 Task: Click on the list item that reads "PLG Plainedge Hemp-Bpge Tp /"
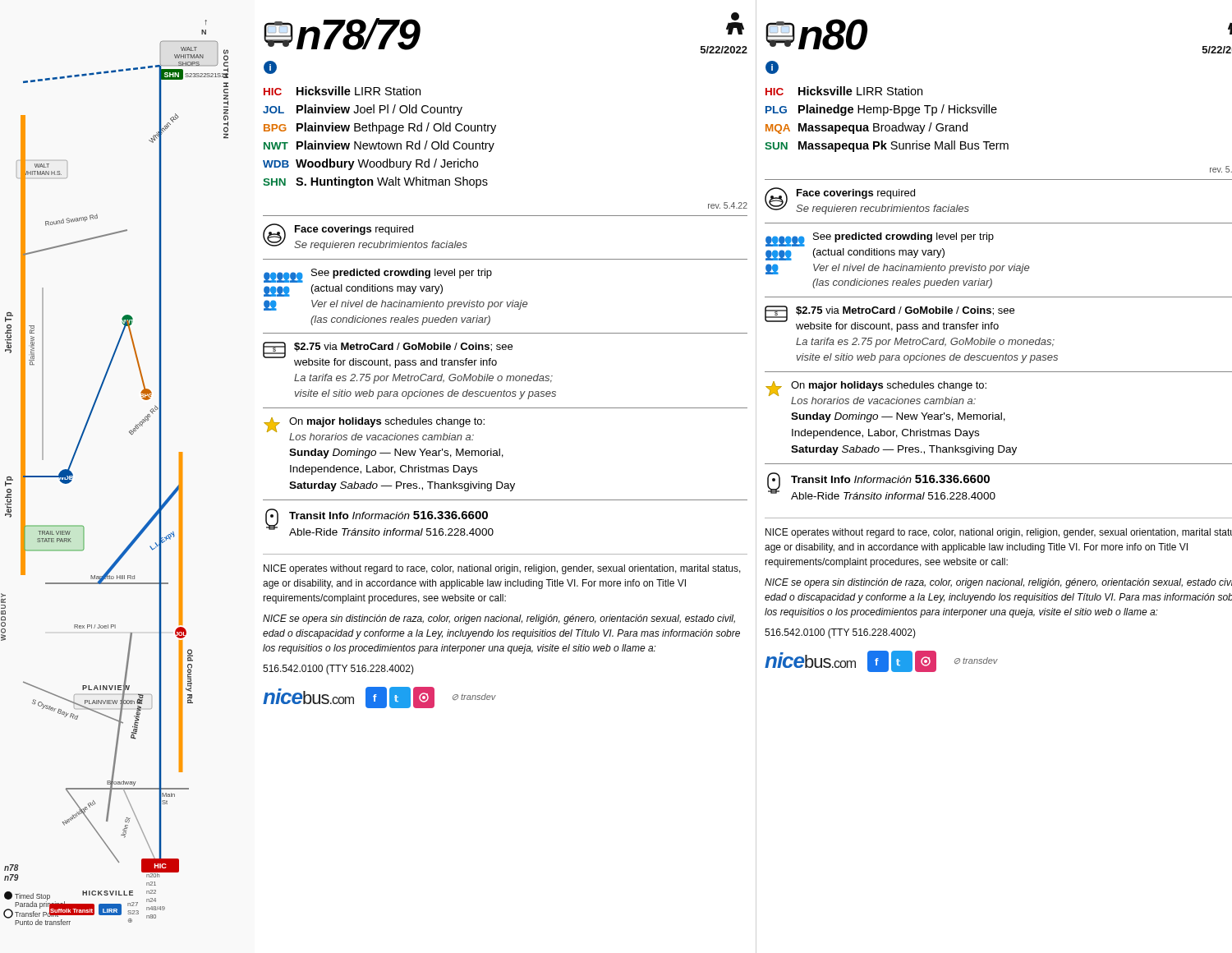pyautogui.click(x=881, y=110)
